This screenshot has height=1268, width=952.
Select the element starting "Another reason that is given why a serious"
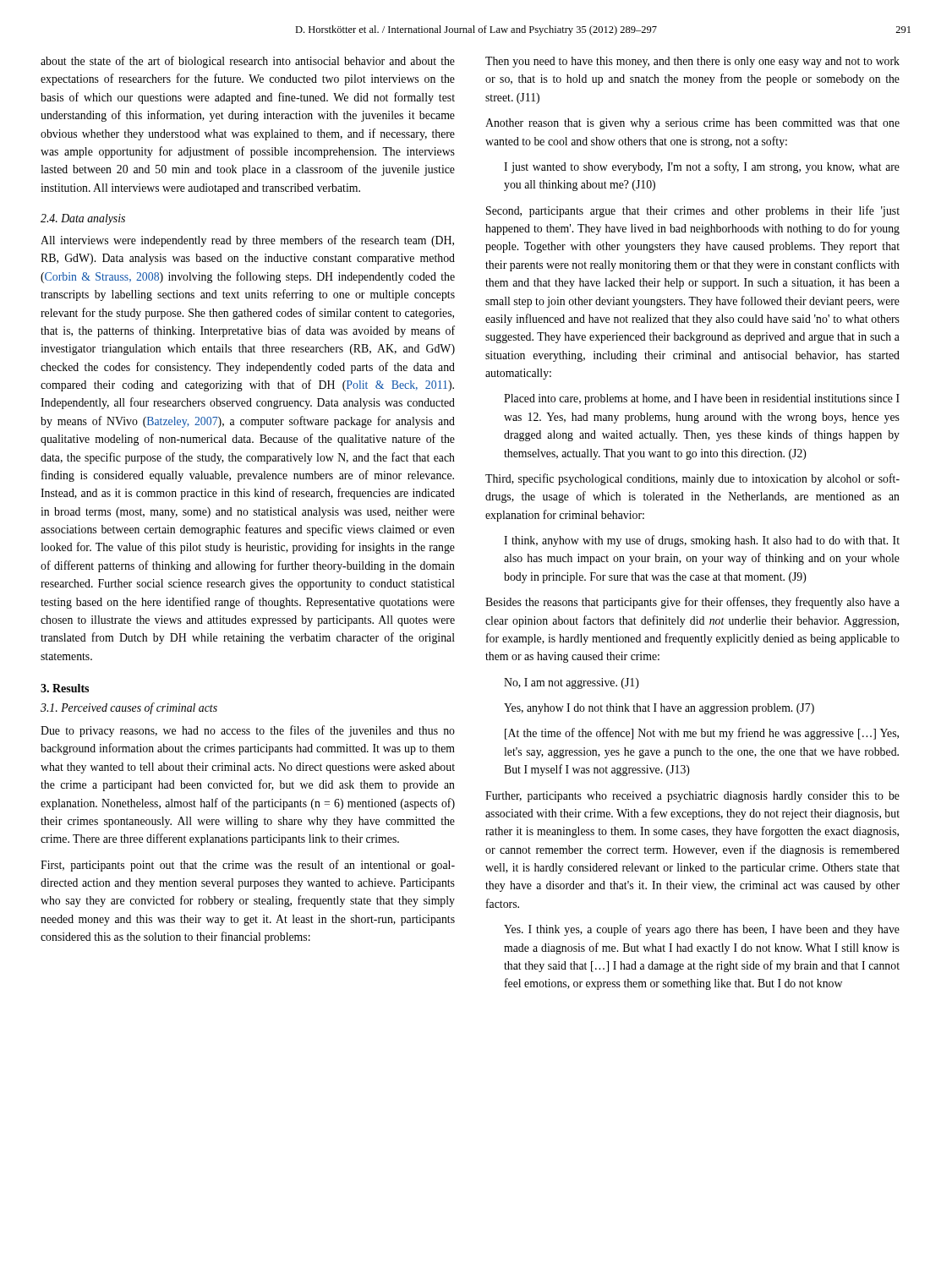point(692,132)
